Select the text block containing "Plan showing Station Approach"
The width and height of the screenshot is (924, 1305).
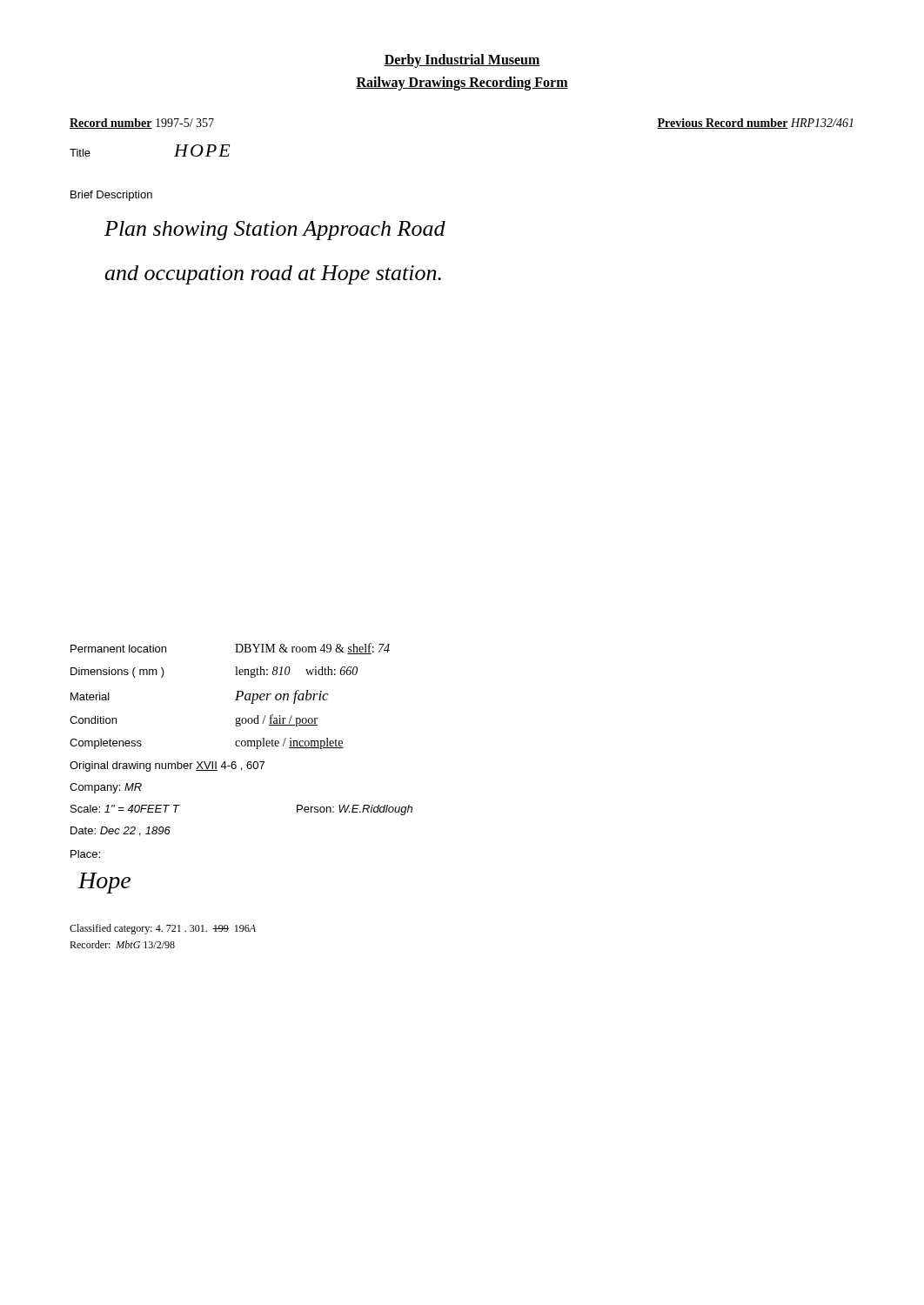coord(275,231)
